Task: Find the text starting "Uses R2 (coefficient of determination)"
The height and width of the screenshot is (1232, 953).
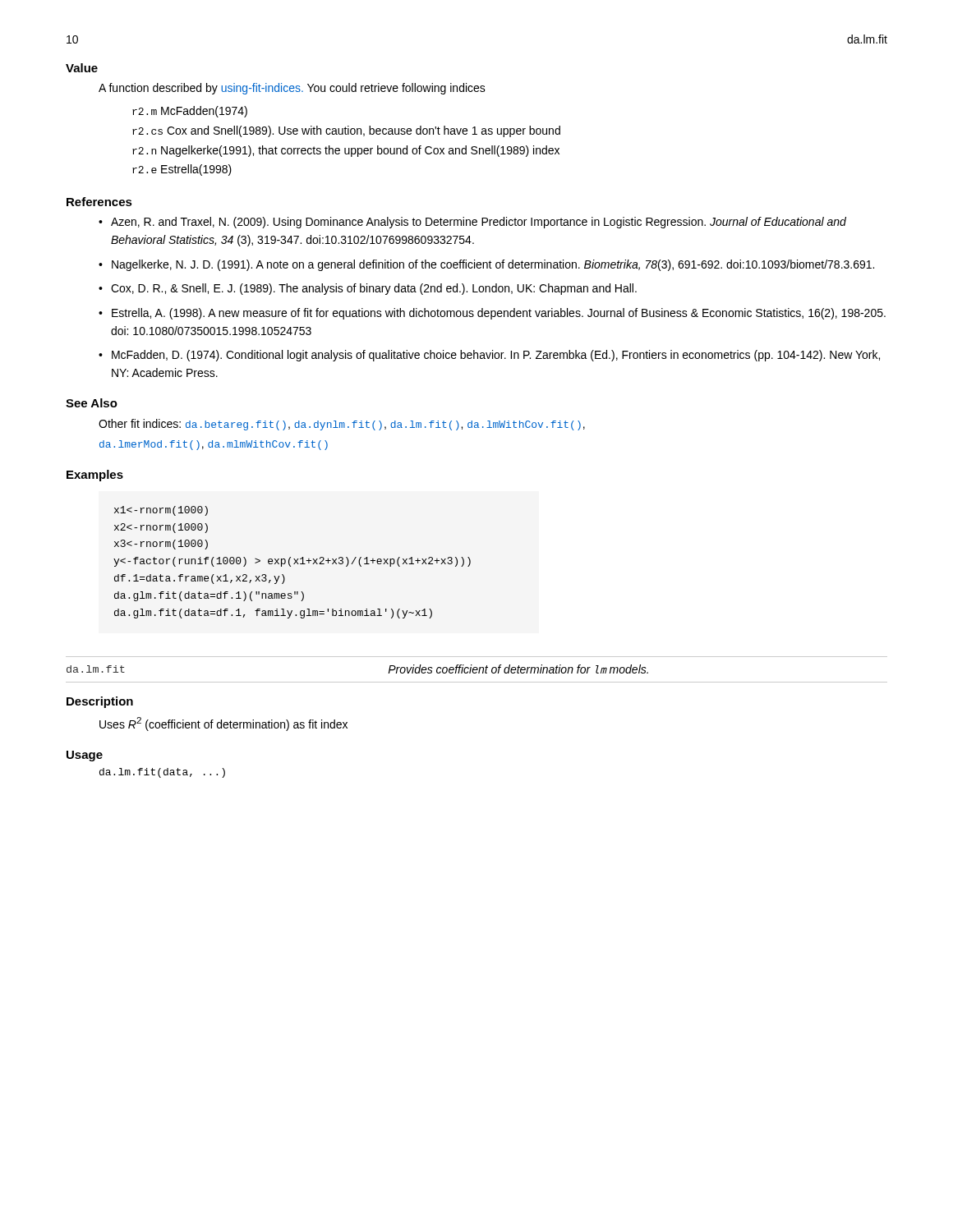Action: click(223, 723)
